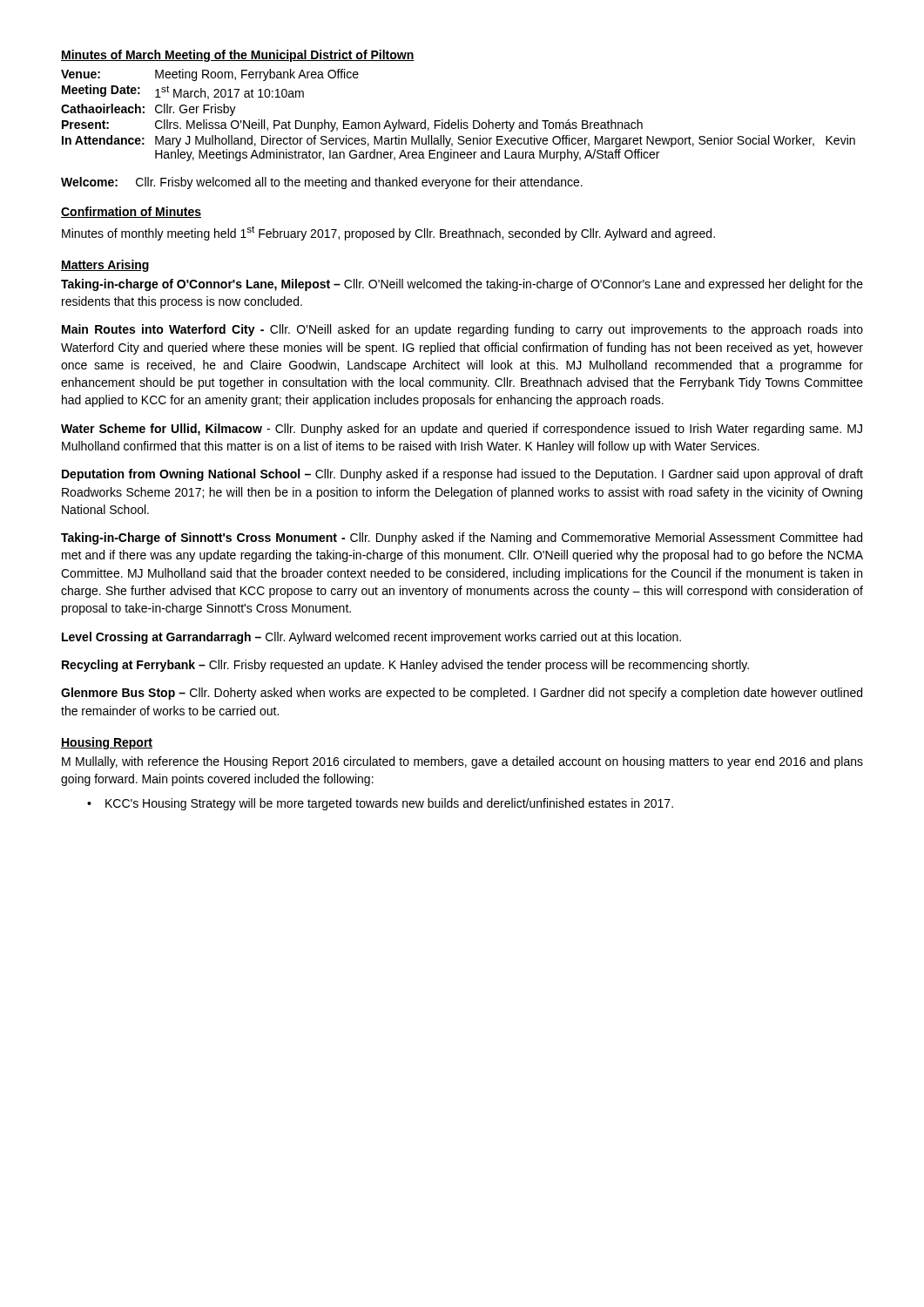Click on the section header that reads "Housing Report"
The image size is (924, 1307).
tap(107, 742)
